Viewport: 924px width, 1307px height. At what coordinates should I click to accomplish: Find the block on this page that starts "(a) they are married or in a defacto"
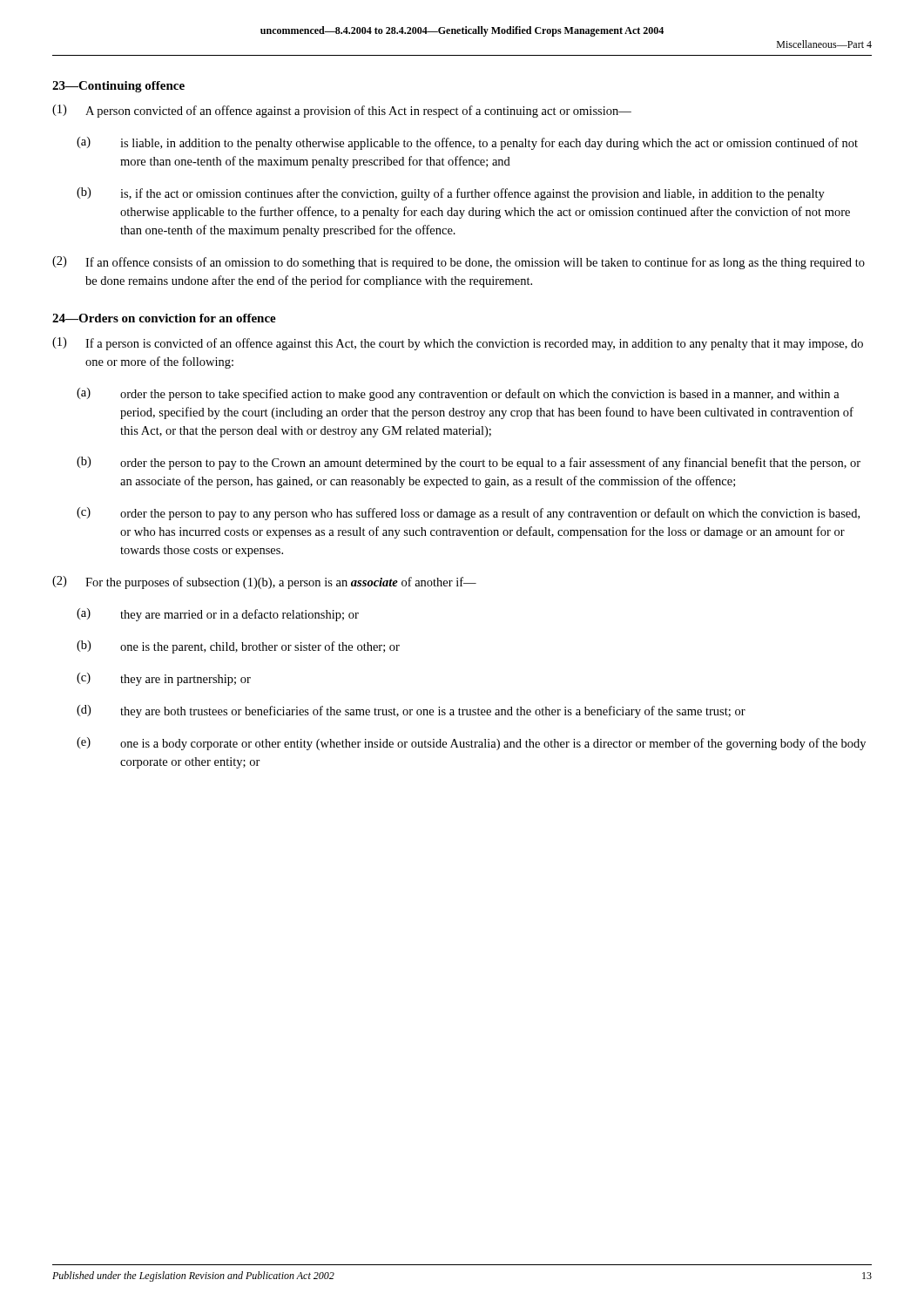pos(218,615)
